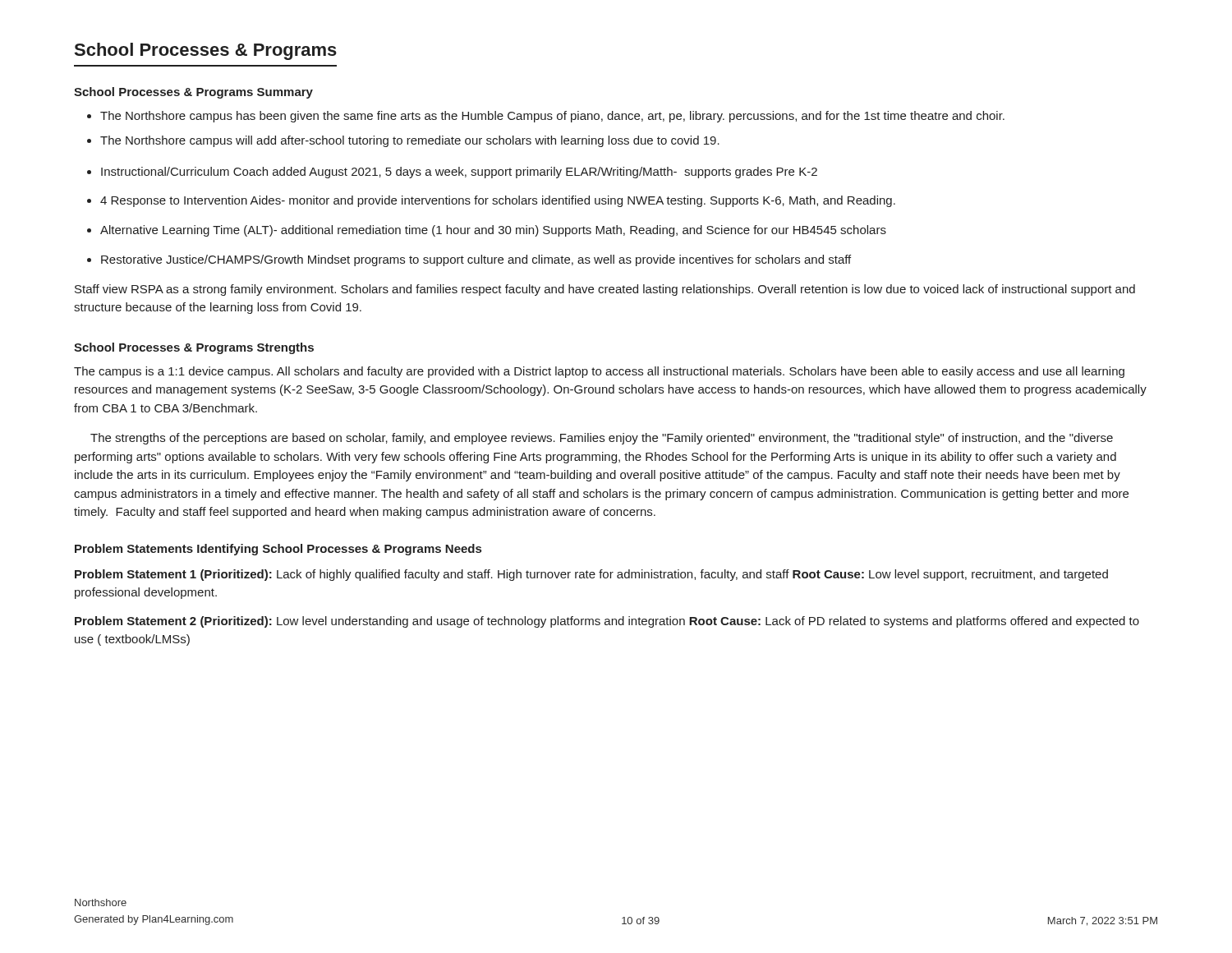This screenshot has height=953, width=1232.
Task: Click the title
Action: click(205, 50)
